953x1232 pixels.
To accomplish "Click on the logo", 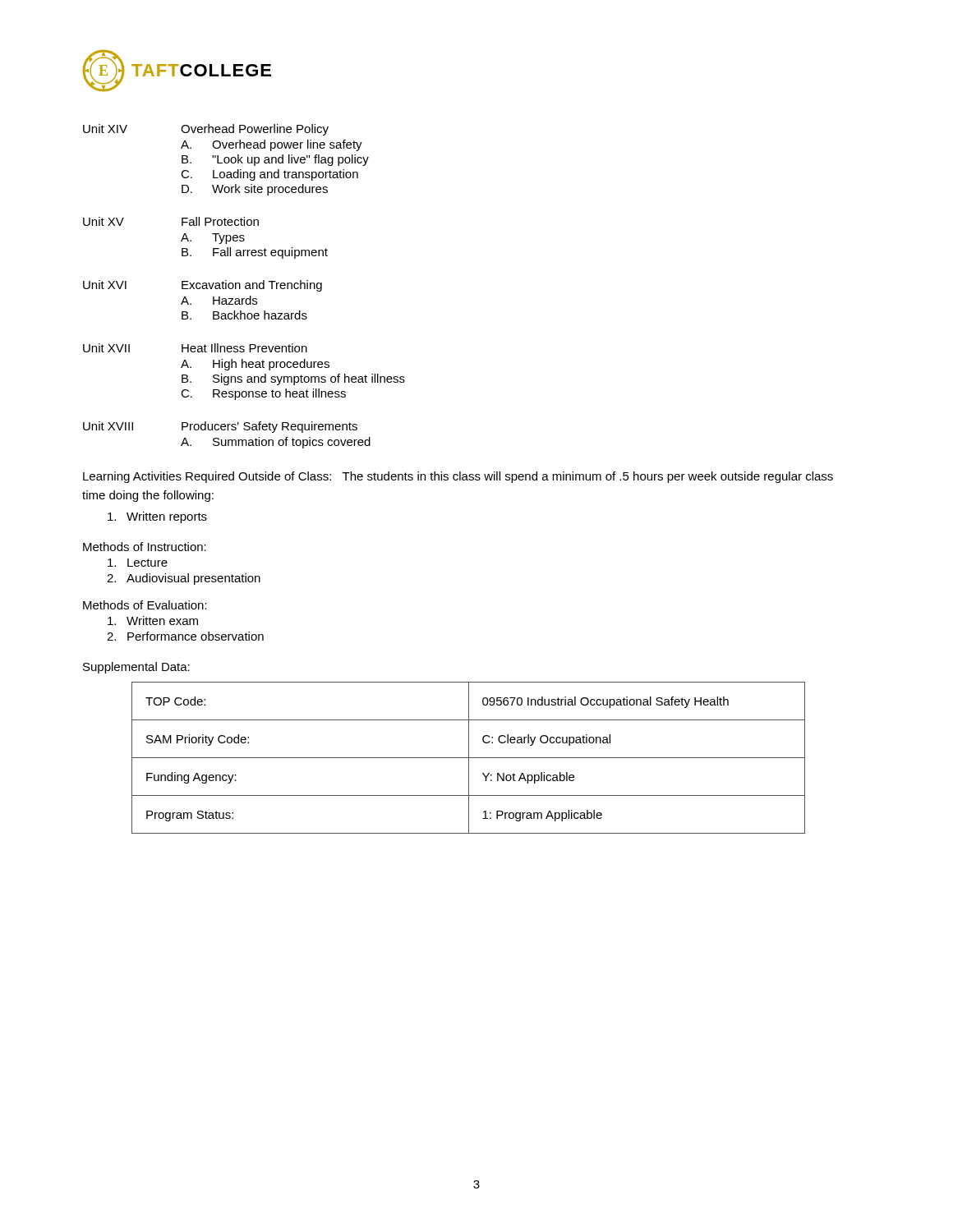I will pos(468,71).
